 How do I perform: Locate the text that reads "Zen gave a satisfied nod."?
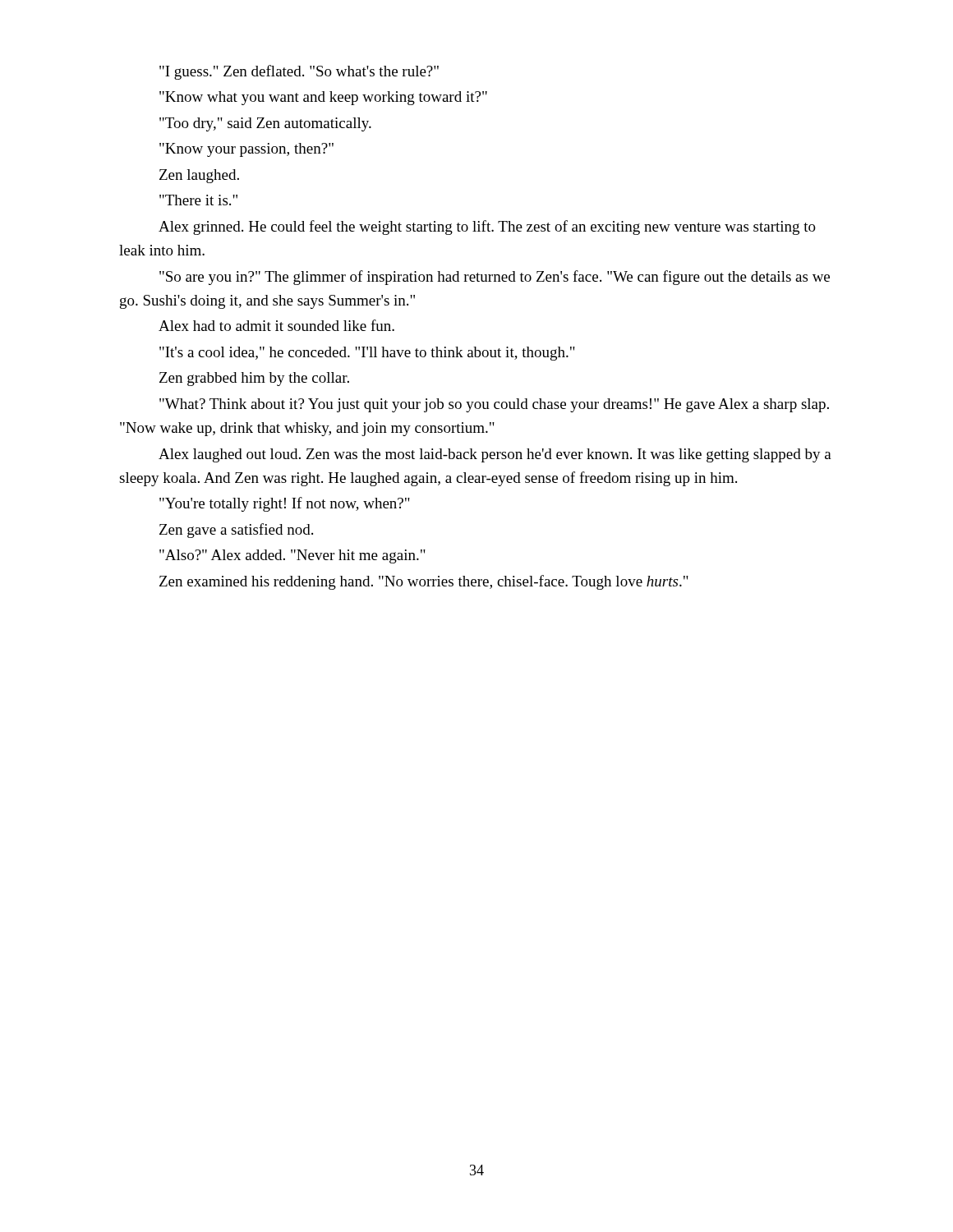[236, 529]
